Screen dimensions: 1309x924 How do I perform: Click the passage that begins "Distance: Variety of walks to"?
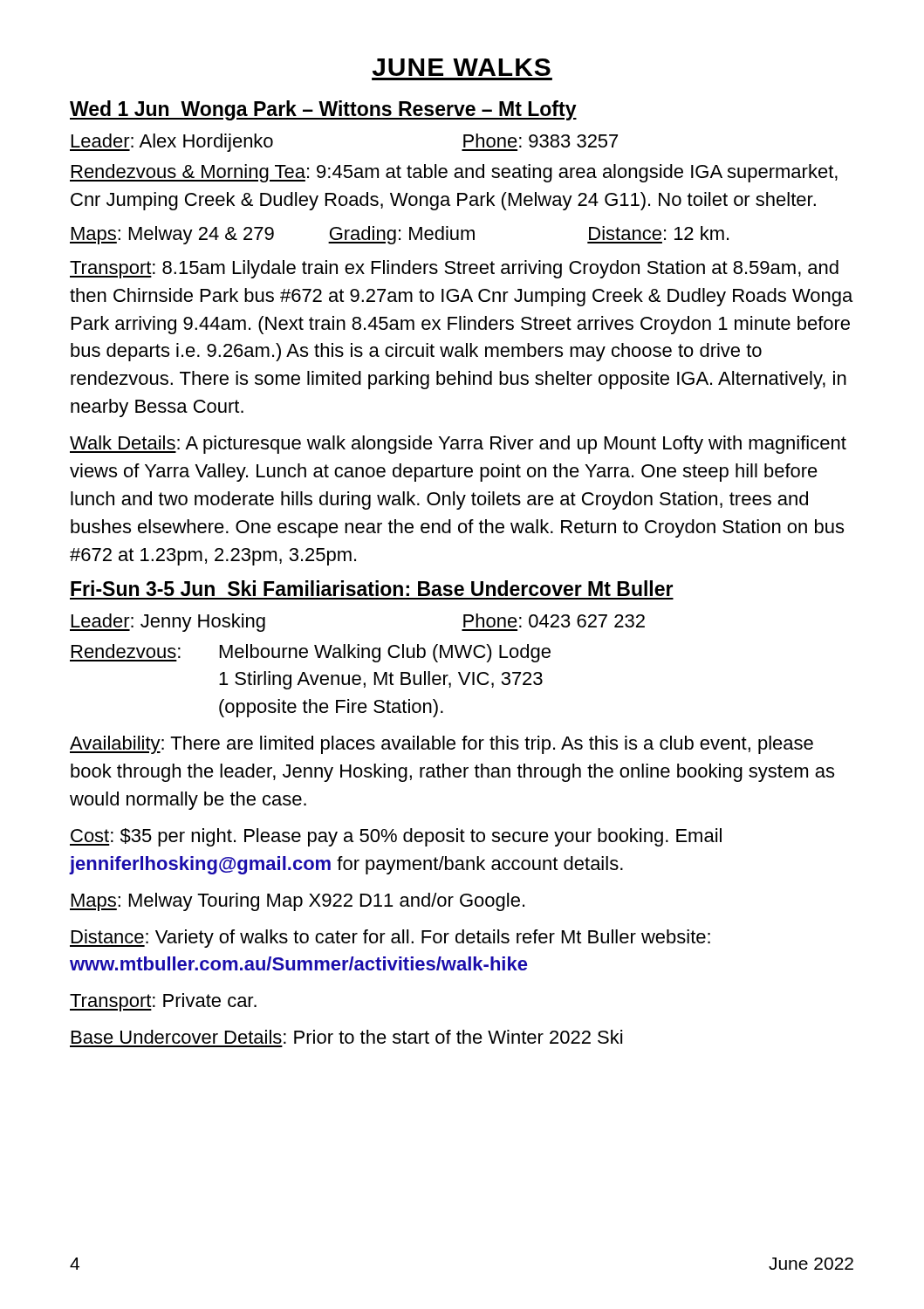tap(391, 950)
